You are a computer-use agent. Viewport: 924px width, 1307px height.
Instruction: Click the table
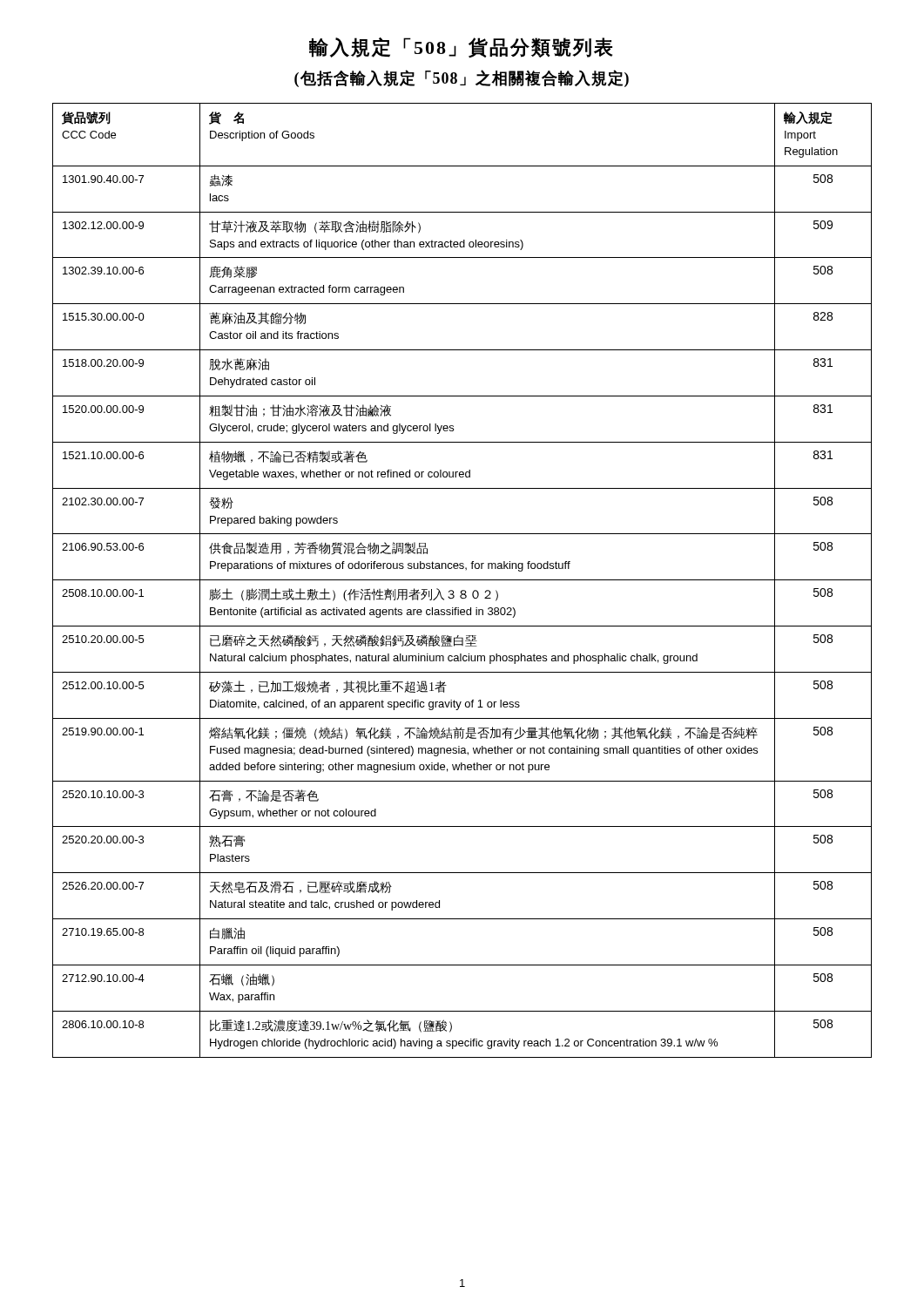pyautogui.click(x=462, y=580)
